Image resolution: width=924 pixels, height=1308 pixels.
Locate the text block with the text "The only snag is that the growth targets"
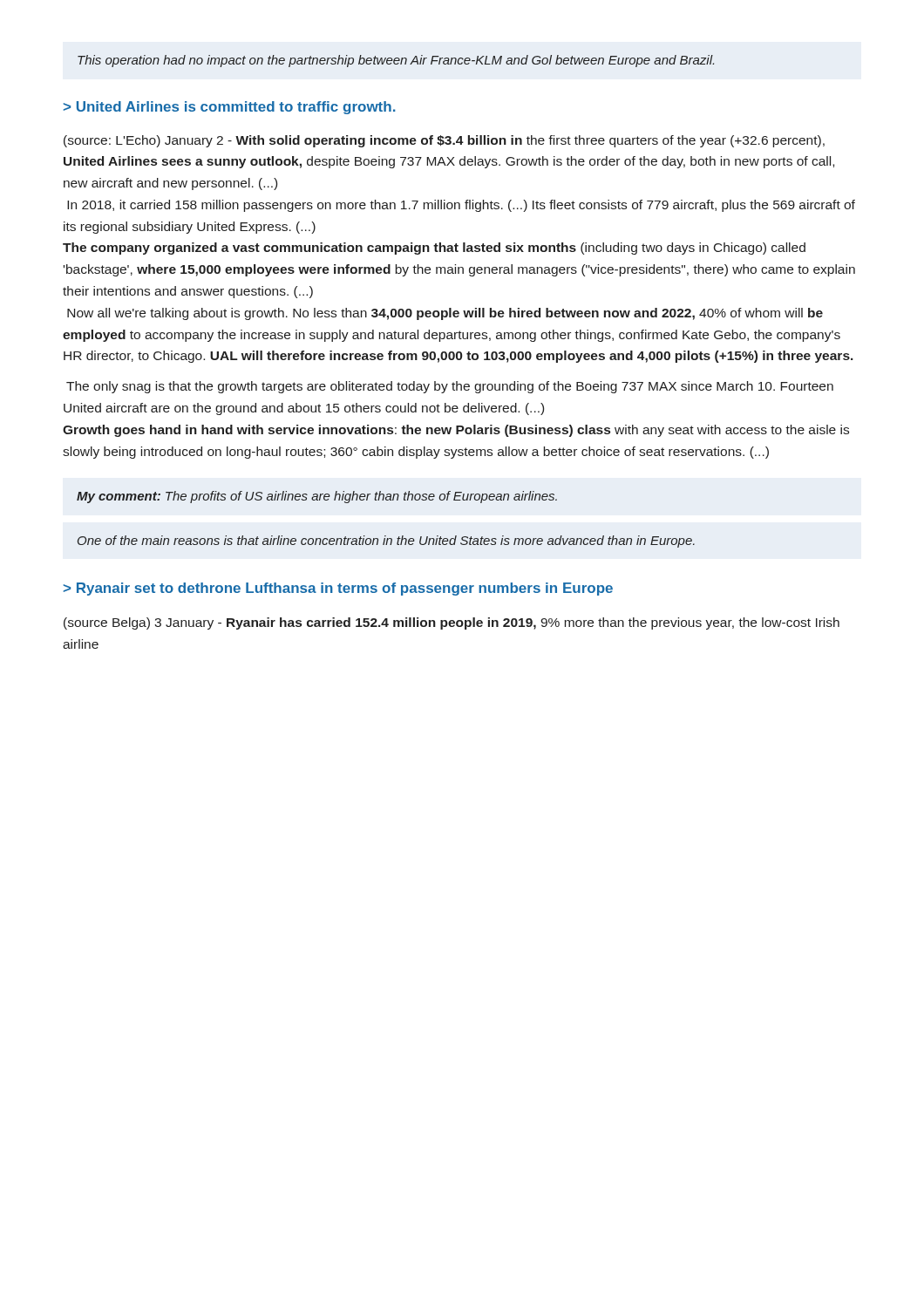pos(456,418)
